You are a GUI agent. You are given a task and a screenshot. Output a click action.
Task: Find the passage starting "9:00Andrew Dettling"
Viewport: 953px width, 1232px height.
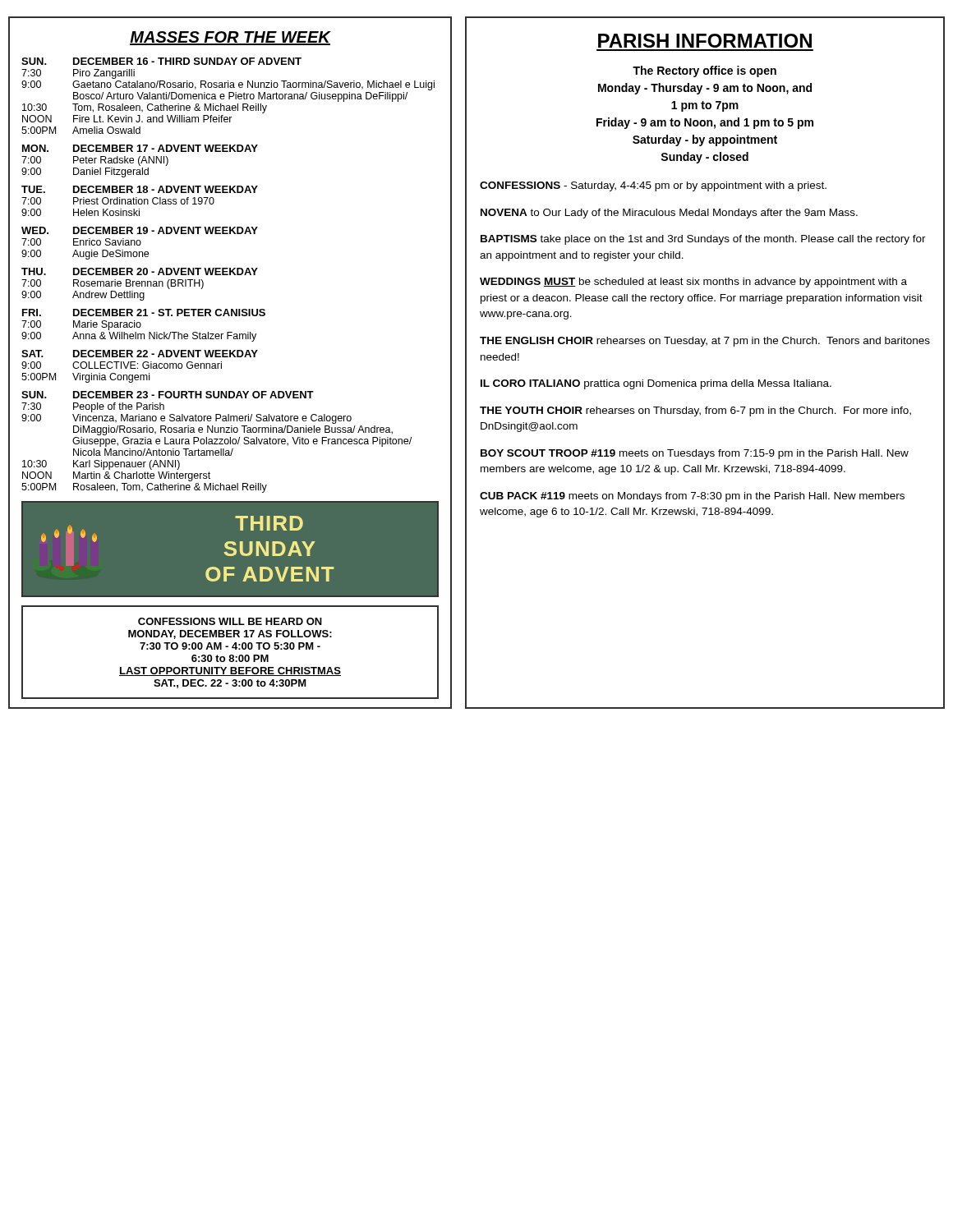(x=83, y=296)
